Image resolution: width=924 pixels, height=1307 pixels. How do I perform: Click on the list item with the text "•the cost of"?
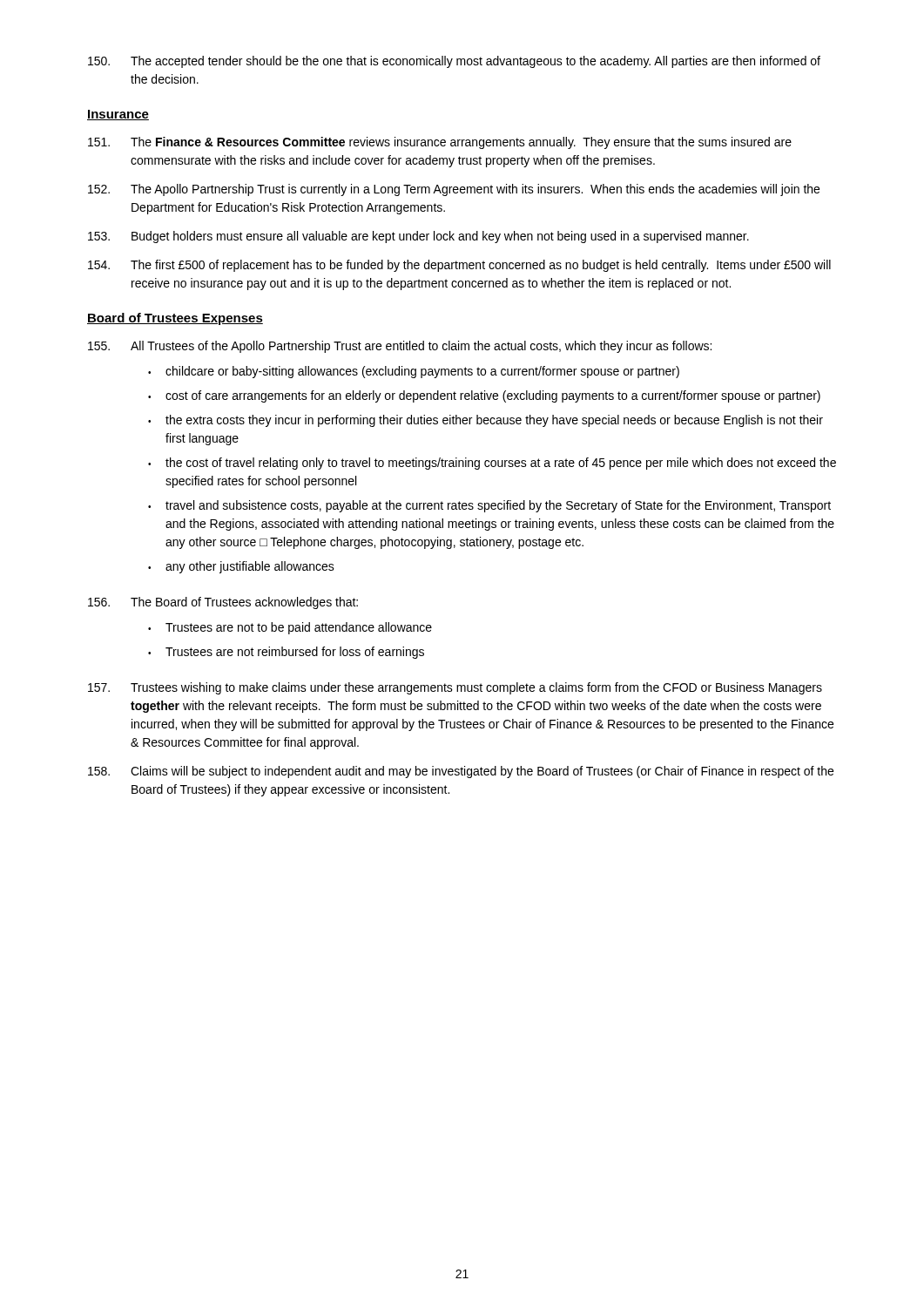(492, 472)
